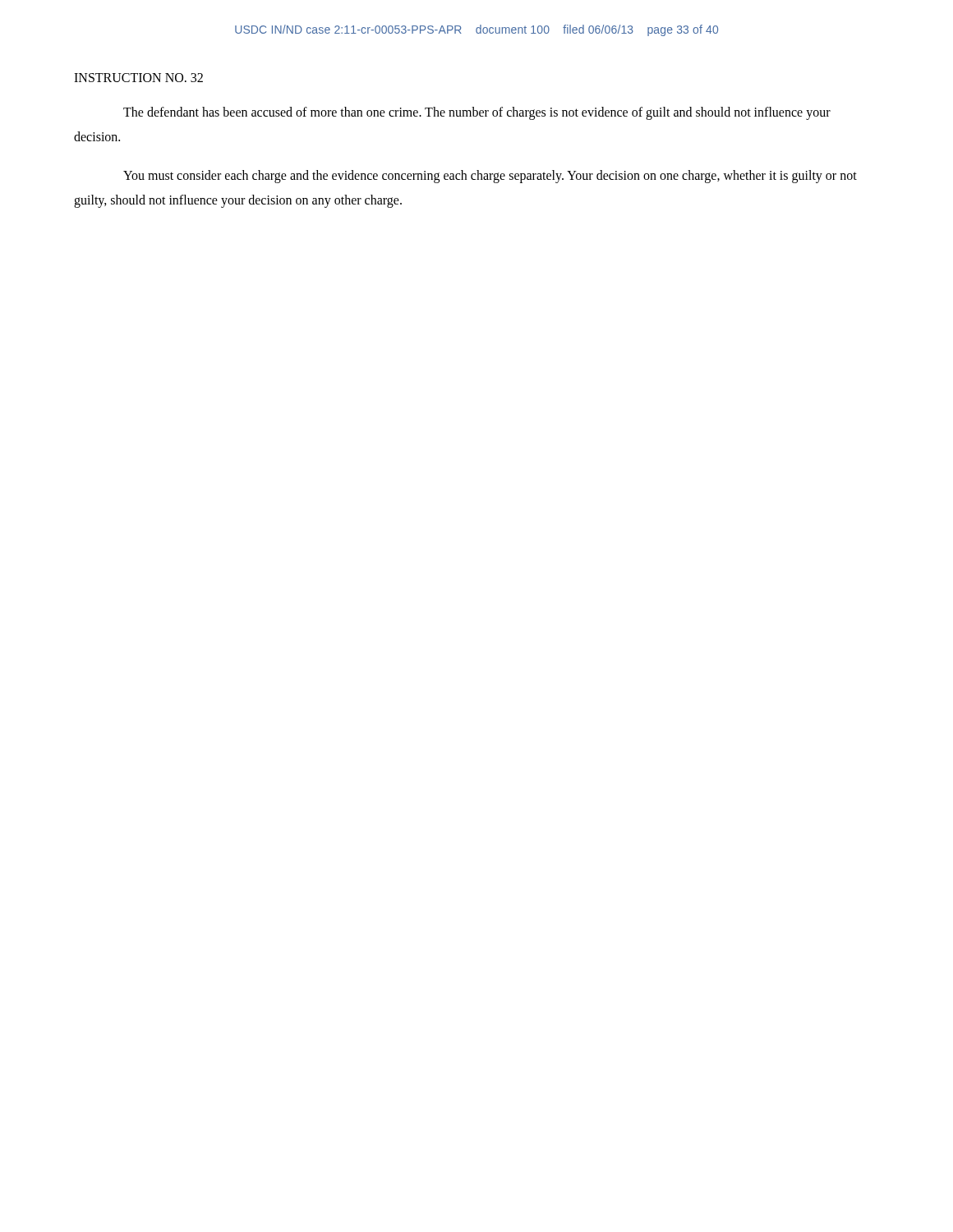The image size is (953, 1232).
Task: Point to the element starting "The defendant has been"
Action: pyautogui.click(x=452, y=124)
